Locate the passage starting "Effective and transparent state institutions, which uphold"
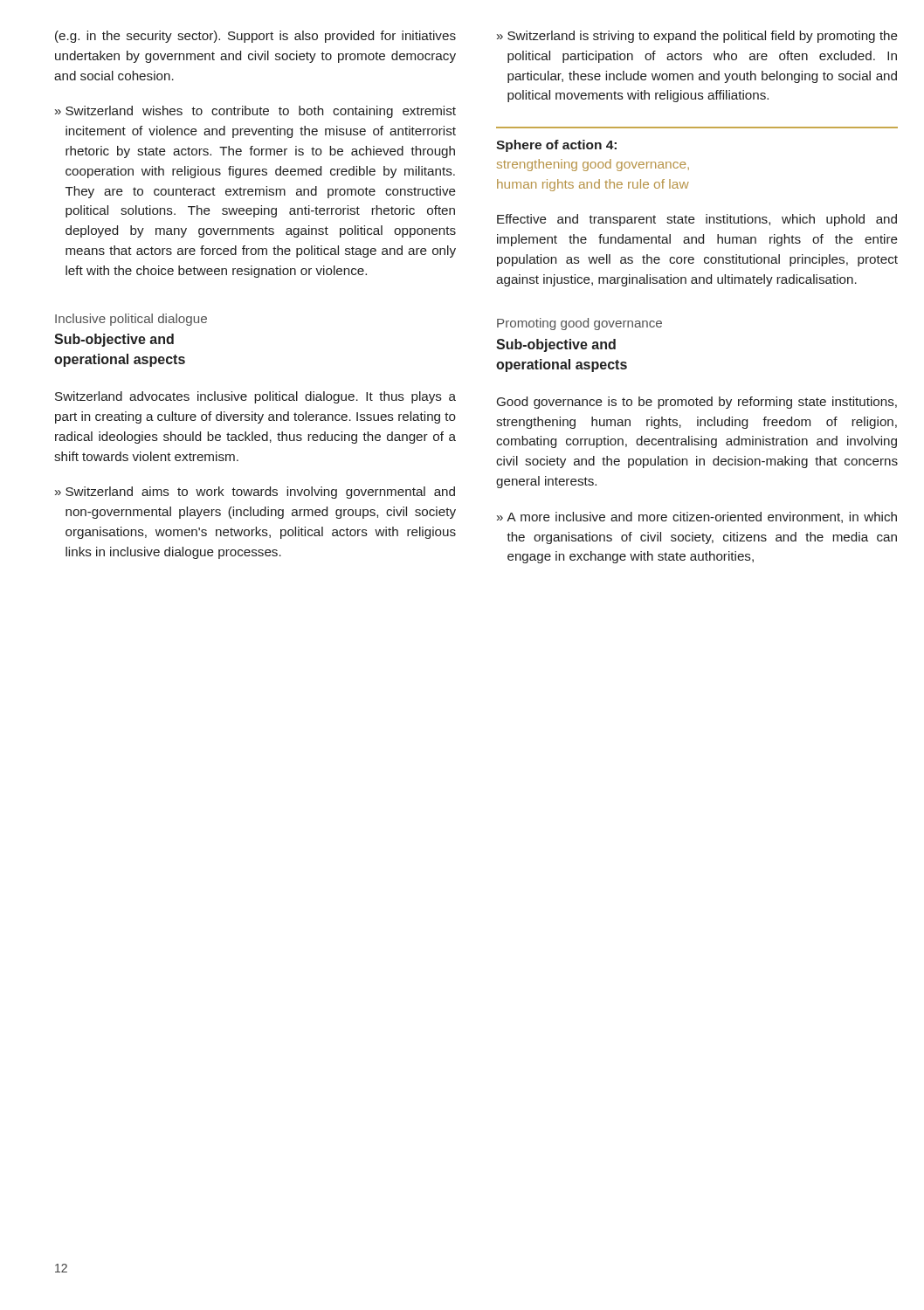Viewport: 924px width, 1310px height. (x=697, y=249)
